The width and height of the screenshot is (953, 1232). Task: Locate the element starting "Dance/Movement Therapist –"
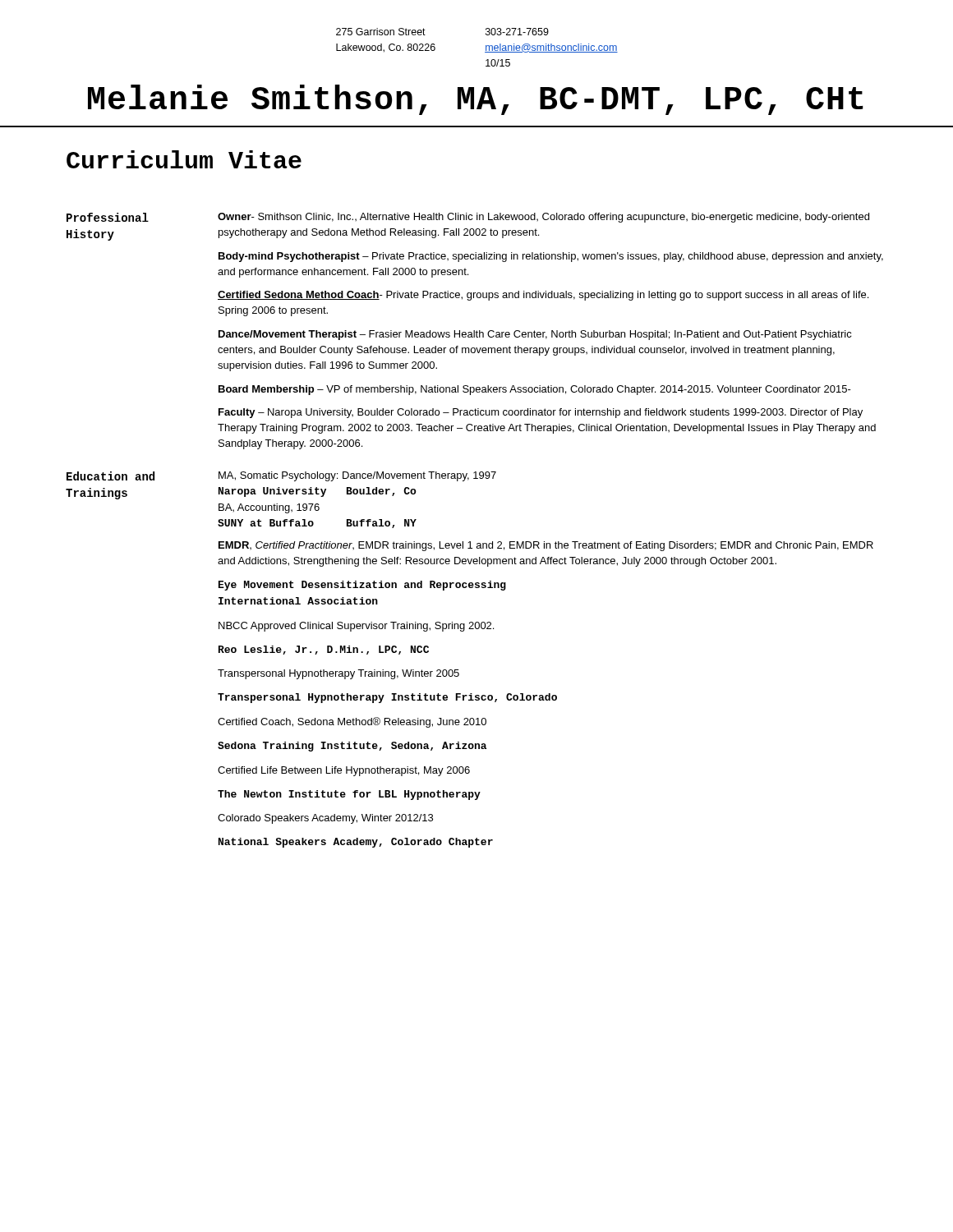535,349
